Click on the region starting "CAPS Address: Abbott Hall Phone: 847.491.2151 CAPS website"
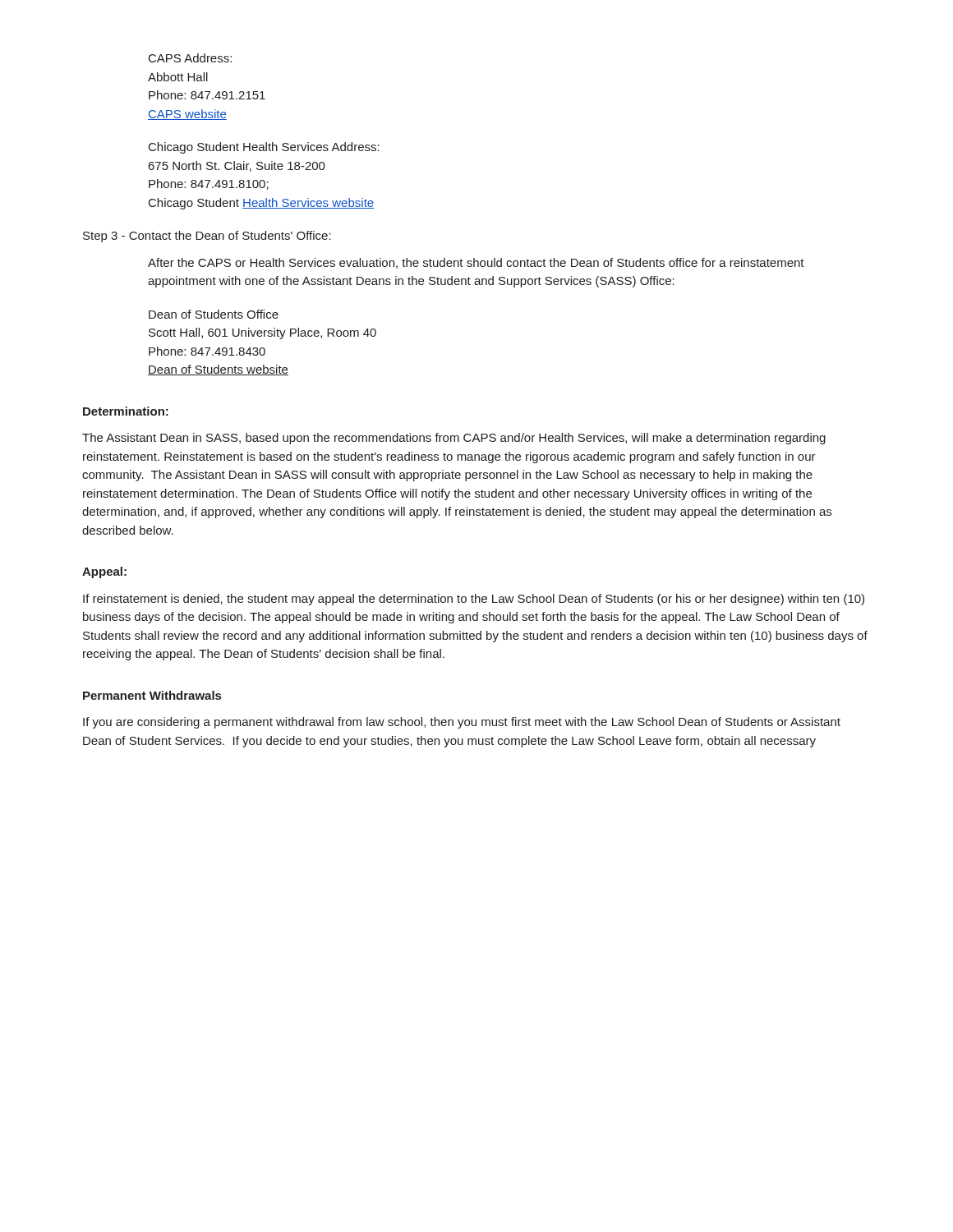Screen dimensions: 1232x953 click(x=207, y=86)
